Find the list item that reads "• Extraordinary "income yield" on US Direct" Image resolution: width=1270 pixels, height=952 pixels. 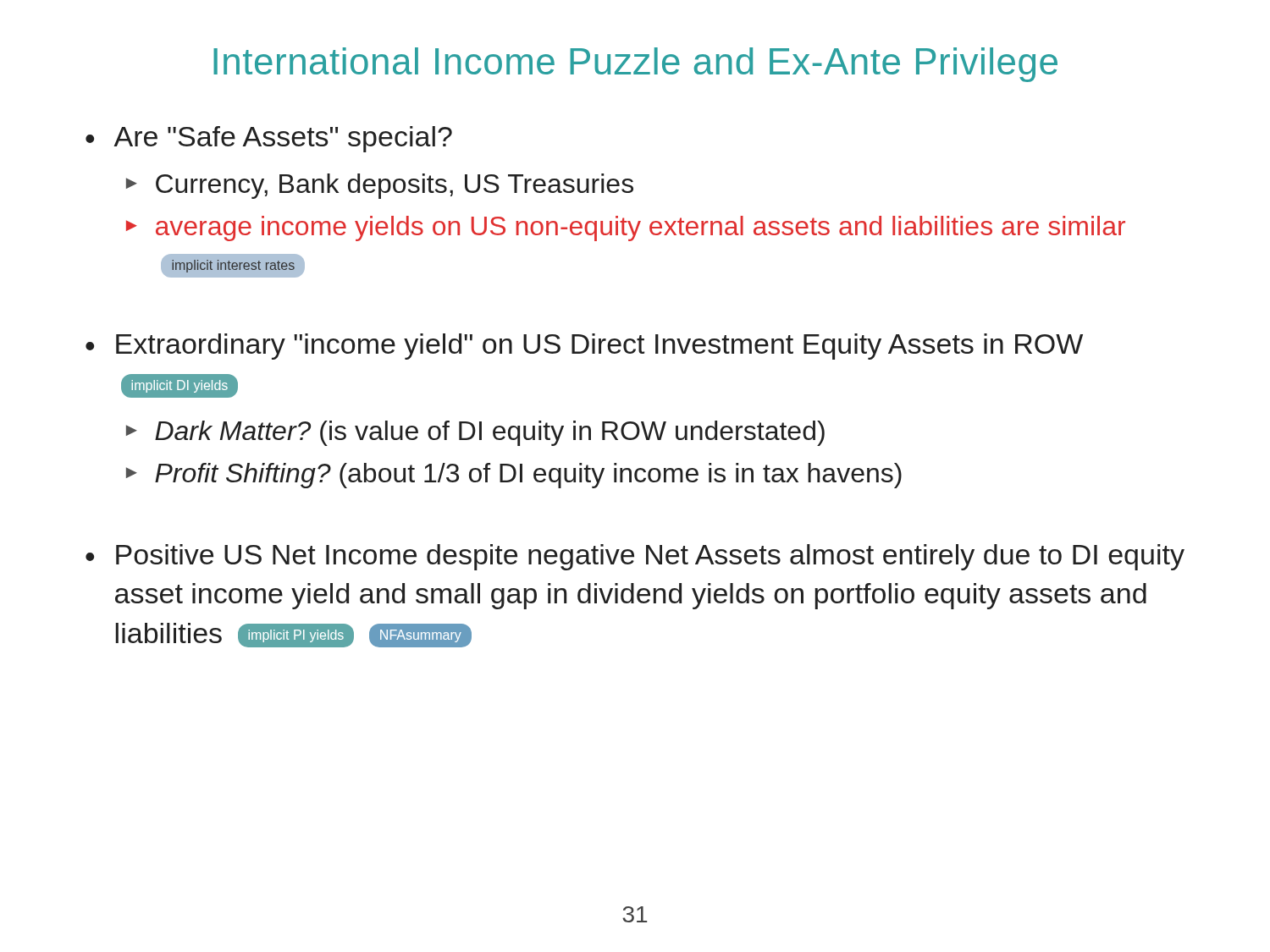point(635,411)
